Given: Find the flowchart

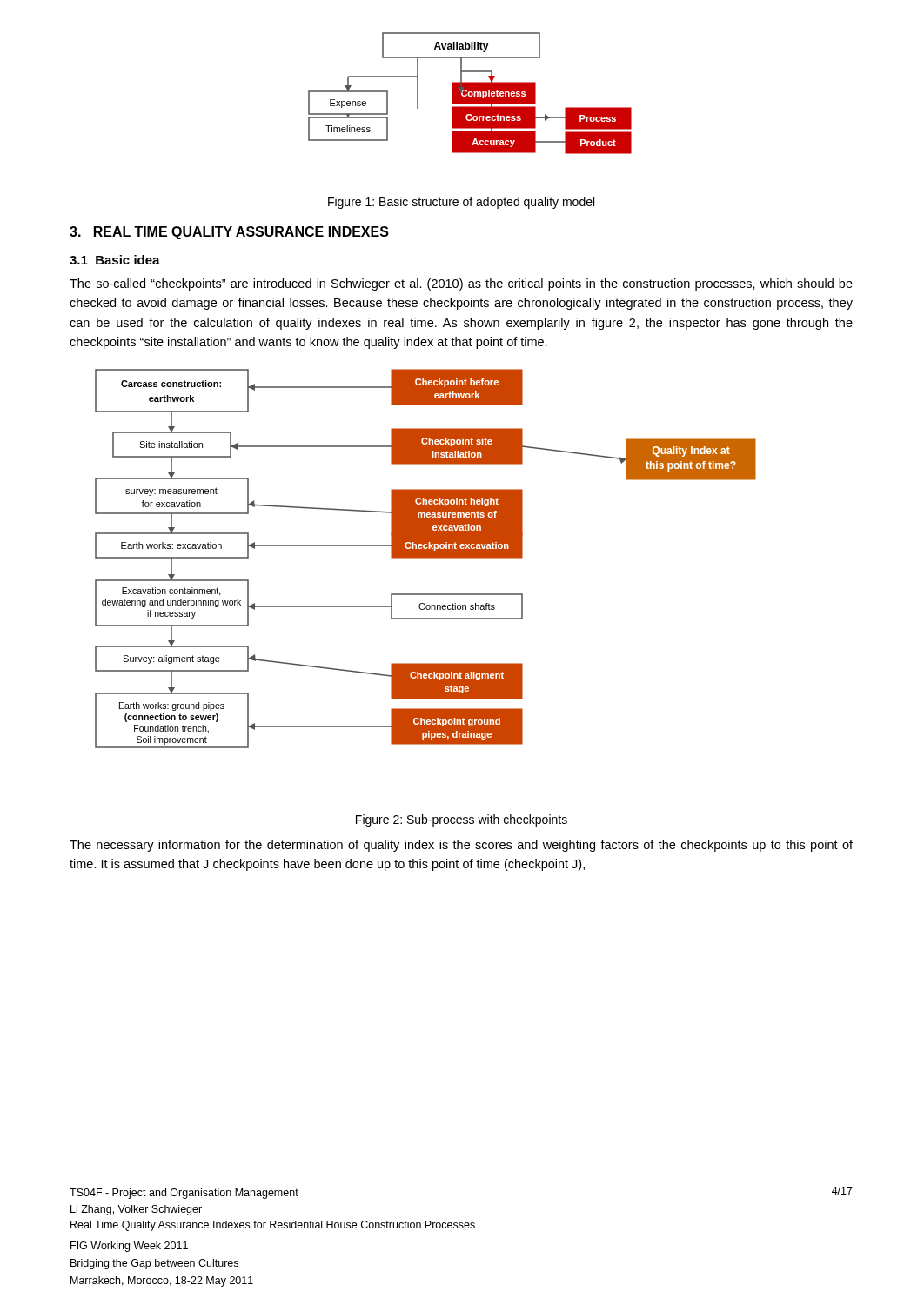Looking at the screenshot, I should [x=461, y=584].
